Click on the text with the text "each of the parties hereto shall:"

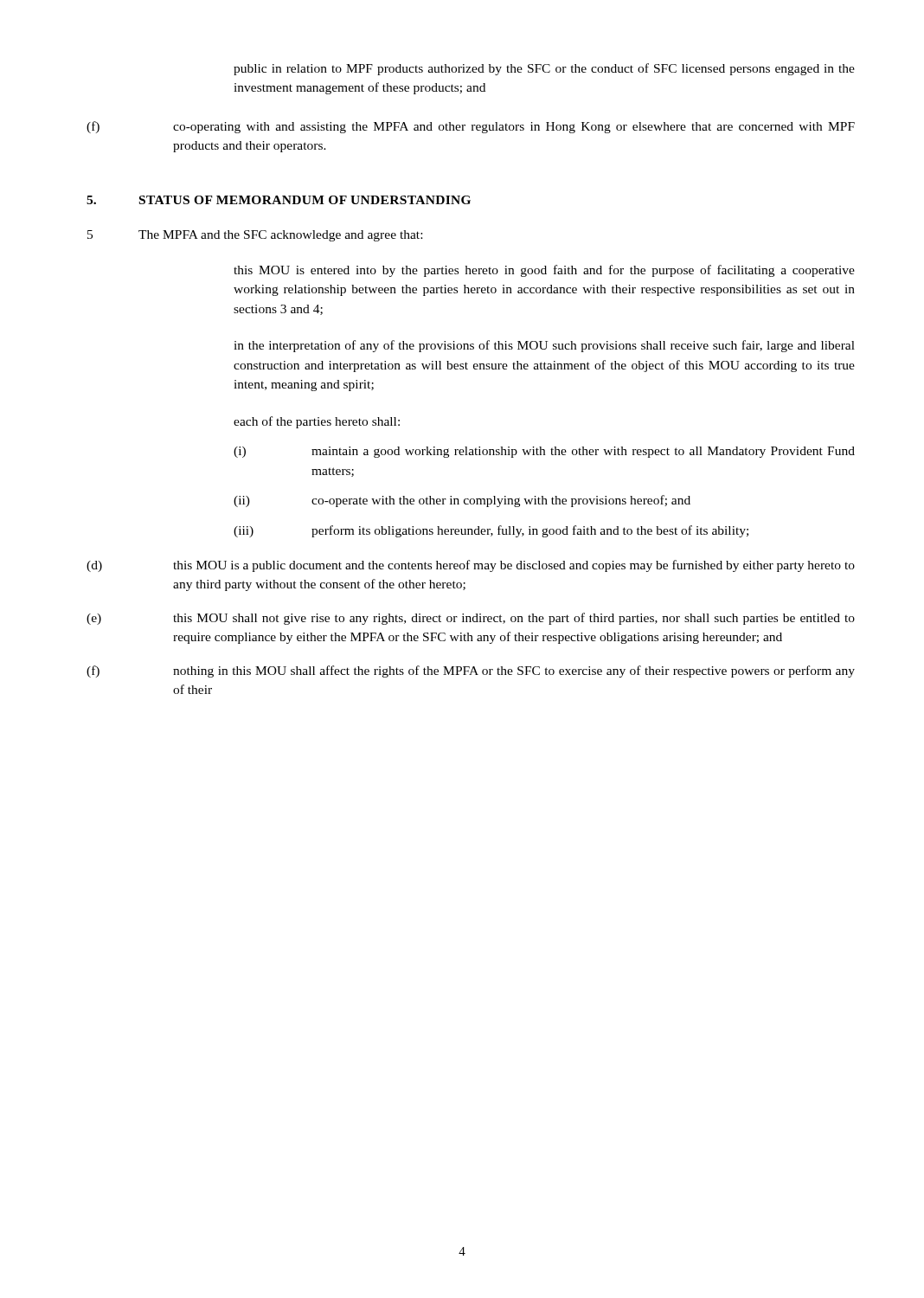(317, 421)
